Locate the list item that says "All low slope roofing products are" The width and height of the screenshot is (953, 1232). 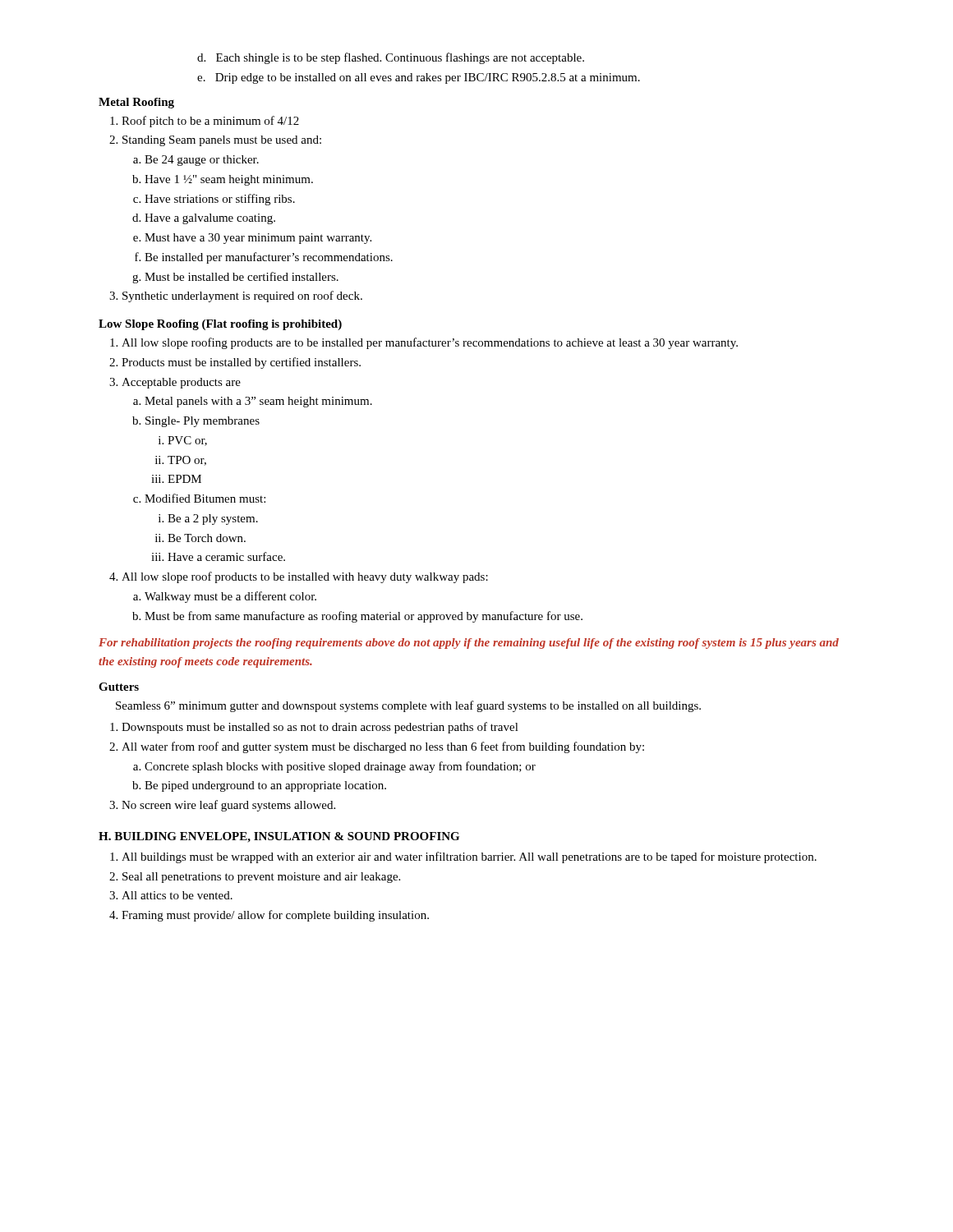pos(430,342)
